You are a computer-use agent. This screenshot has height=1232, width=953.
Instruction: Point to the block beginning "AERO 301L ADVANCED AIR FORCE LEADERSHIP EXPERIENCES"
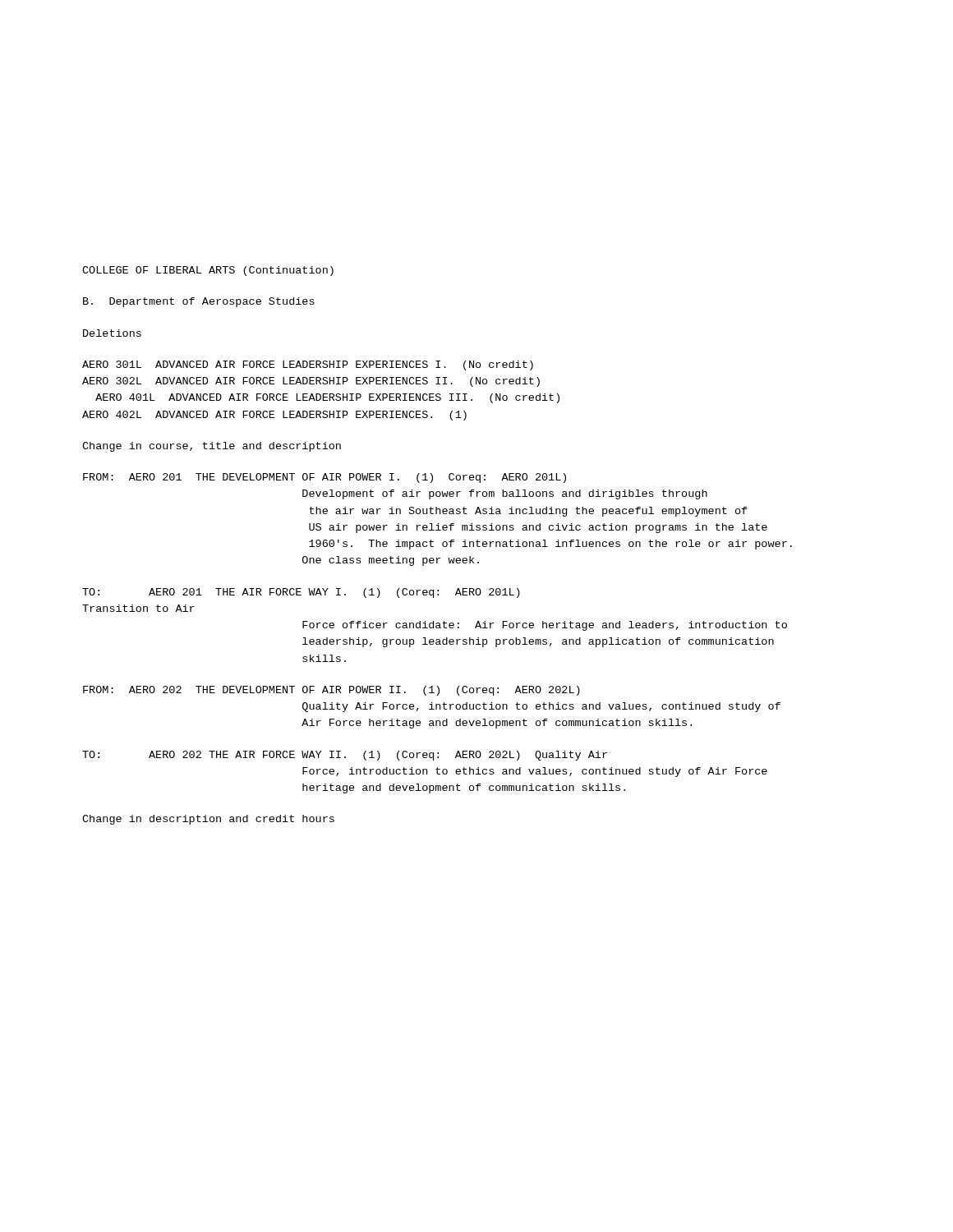[322, 390]
